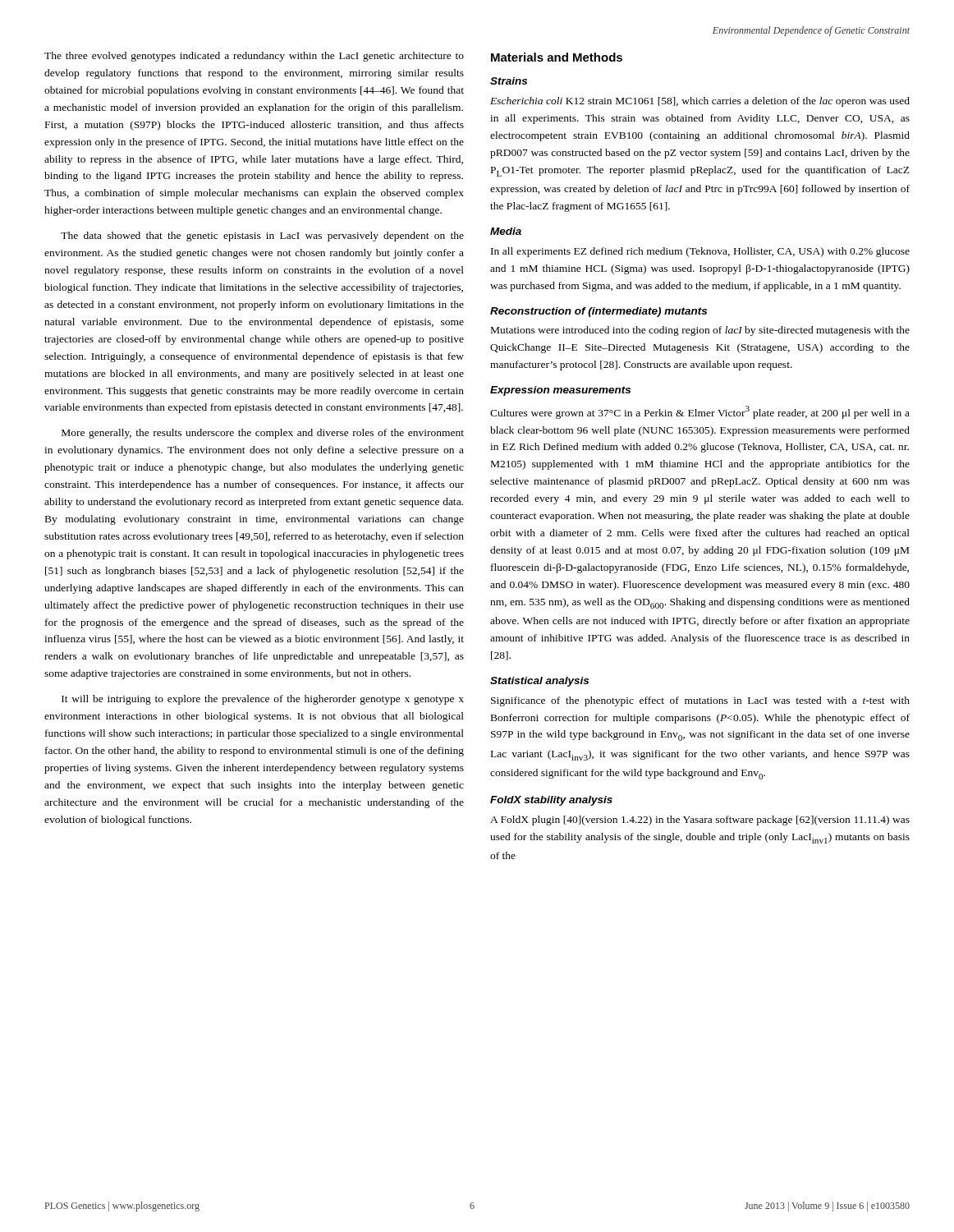Select the text block that says "It will be intriguing to explore the prevalence"
Screen dimensions: 1232x954
tap(254, 760)
